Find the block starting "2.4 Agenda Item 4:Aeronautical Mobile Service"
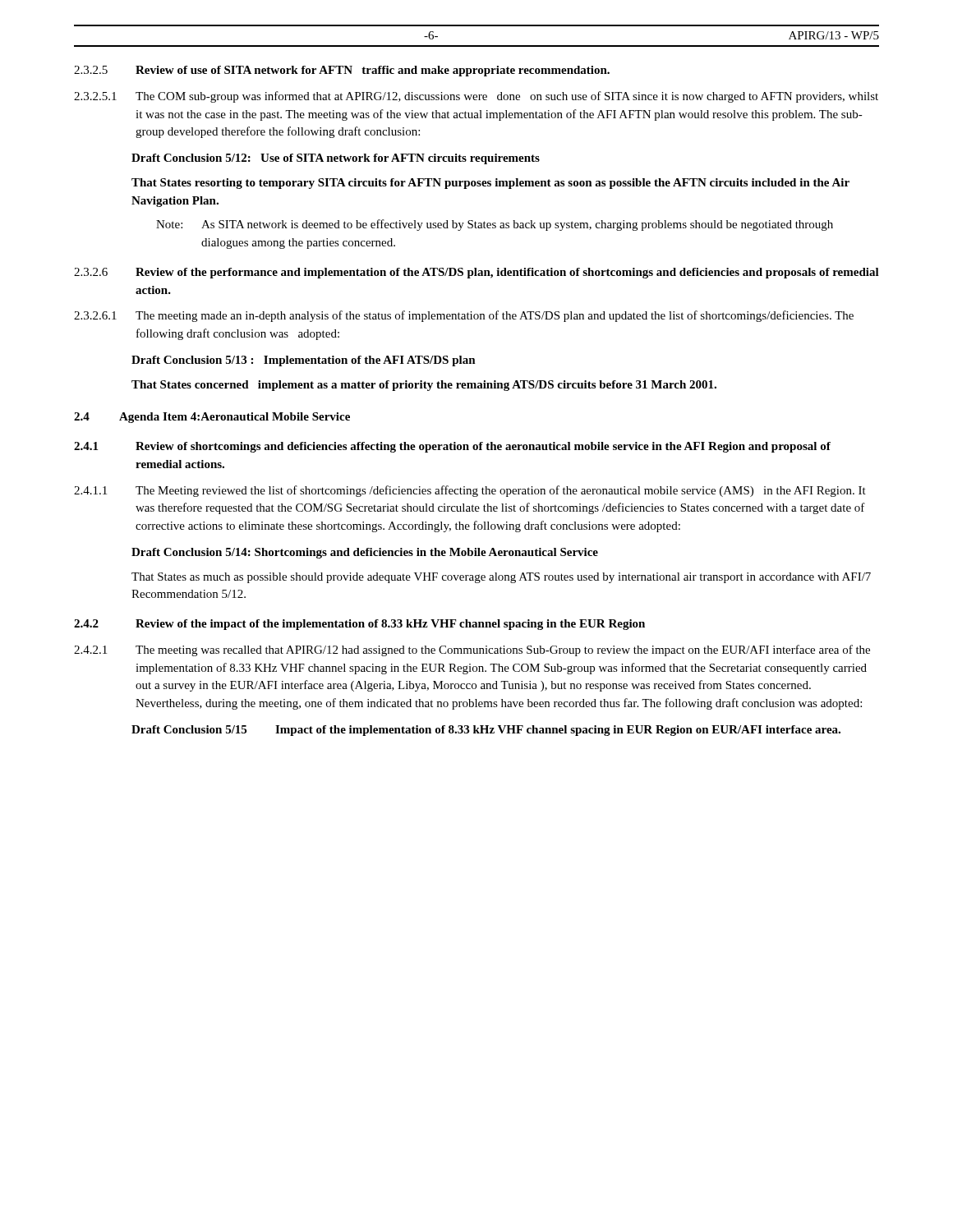 point(212,418)
